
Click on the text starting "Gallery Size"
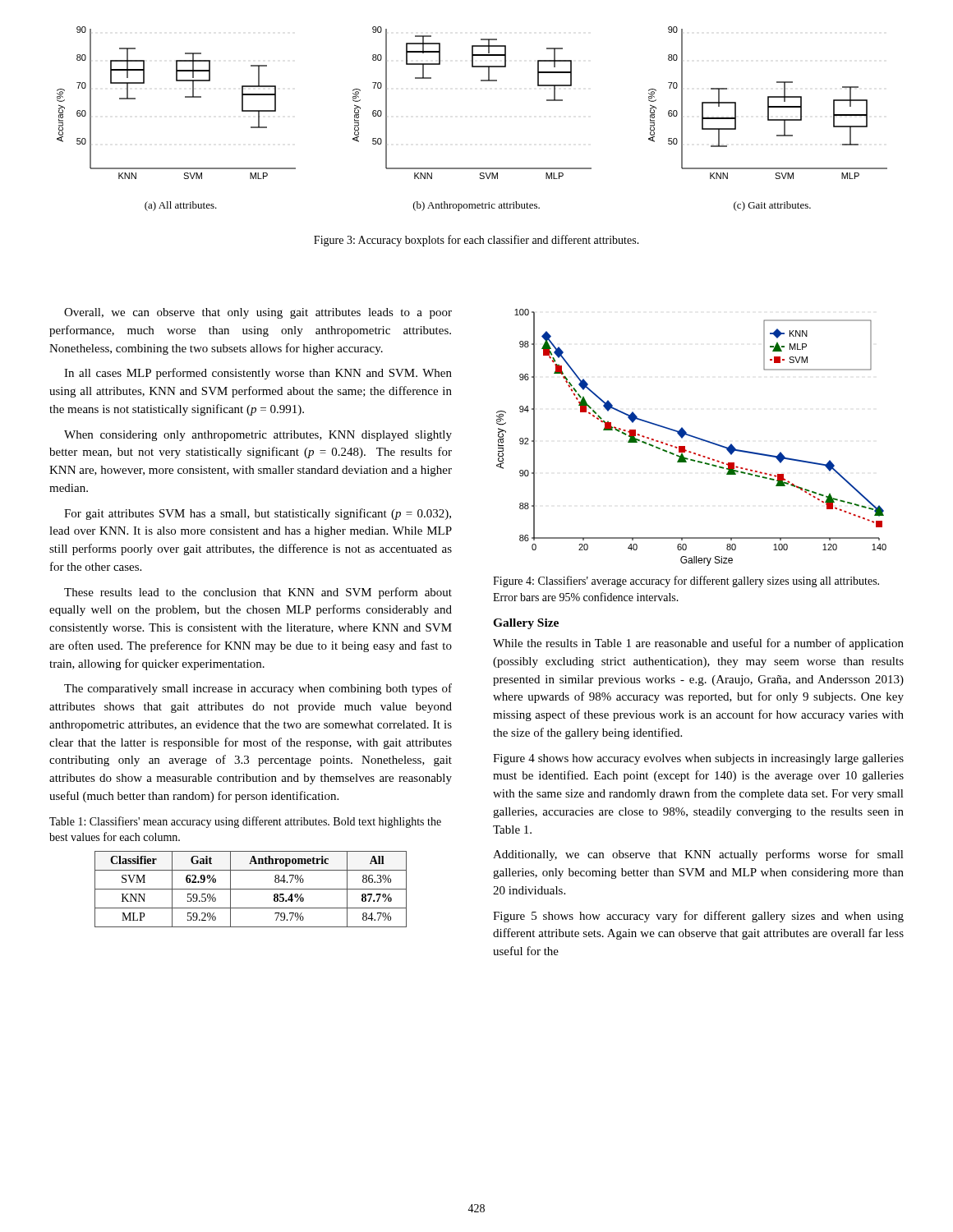pyautogui.click(x=526, y=622)
